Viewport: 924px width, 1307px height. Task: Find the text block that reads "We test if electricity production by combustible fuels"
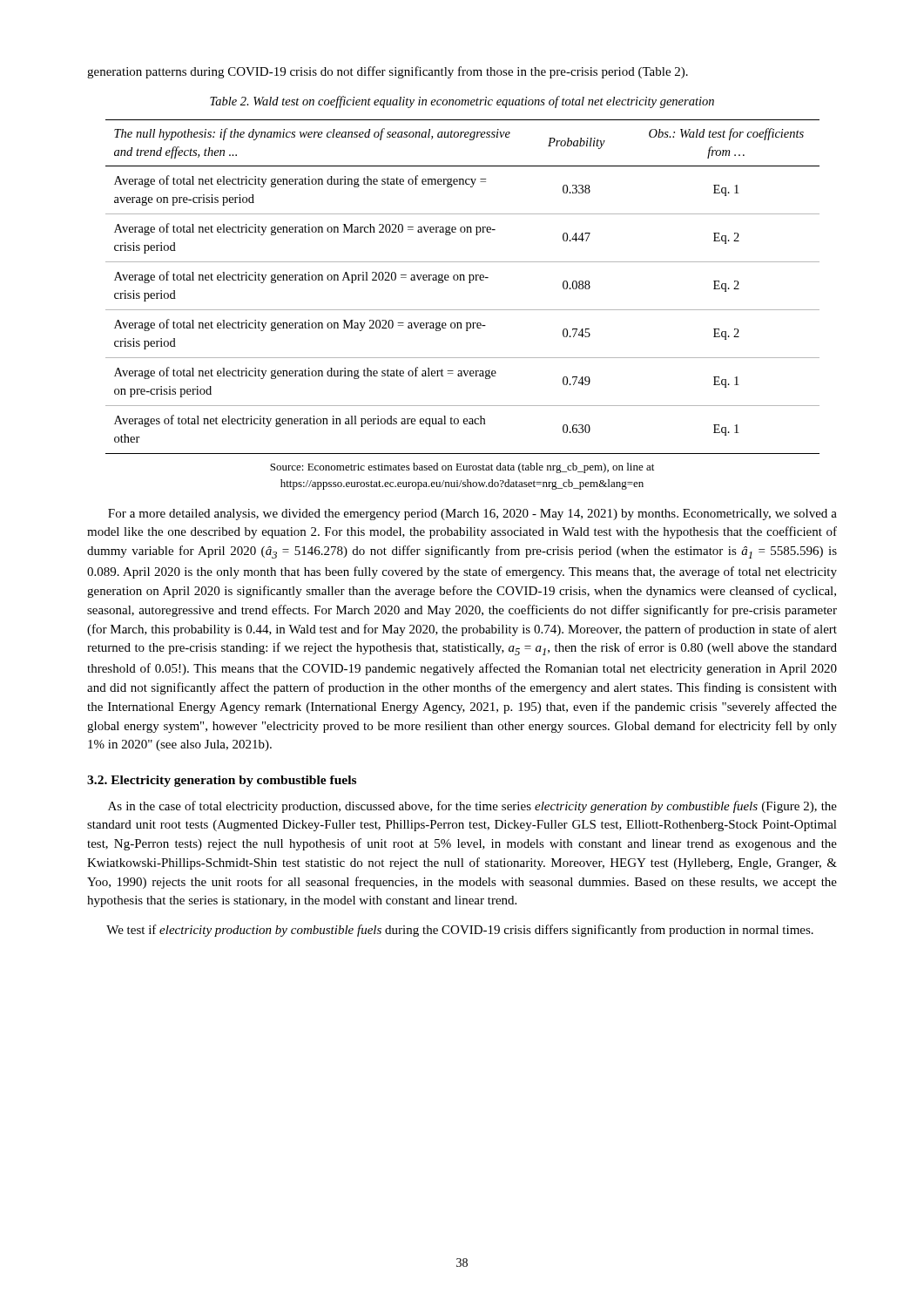click(x=451, y=930)
